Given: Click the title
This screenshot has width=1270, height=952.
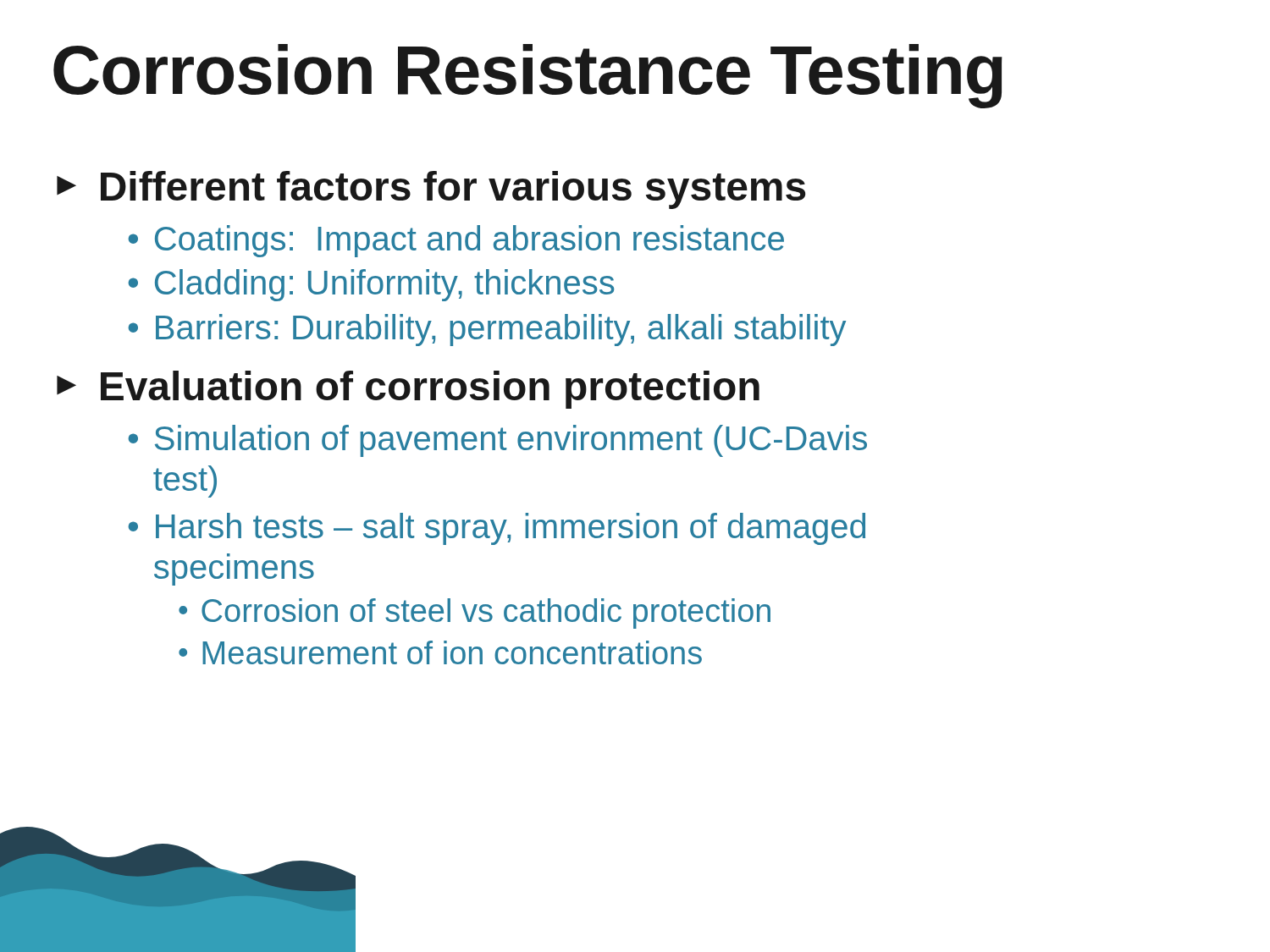Looking at the screenshot, I should 528,70.
